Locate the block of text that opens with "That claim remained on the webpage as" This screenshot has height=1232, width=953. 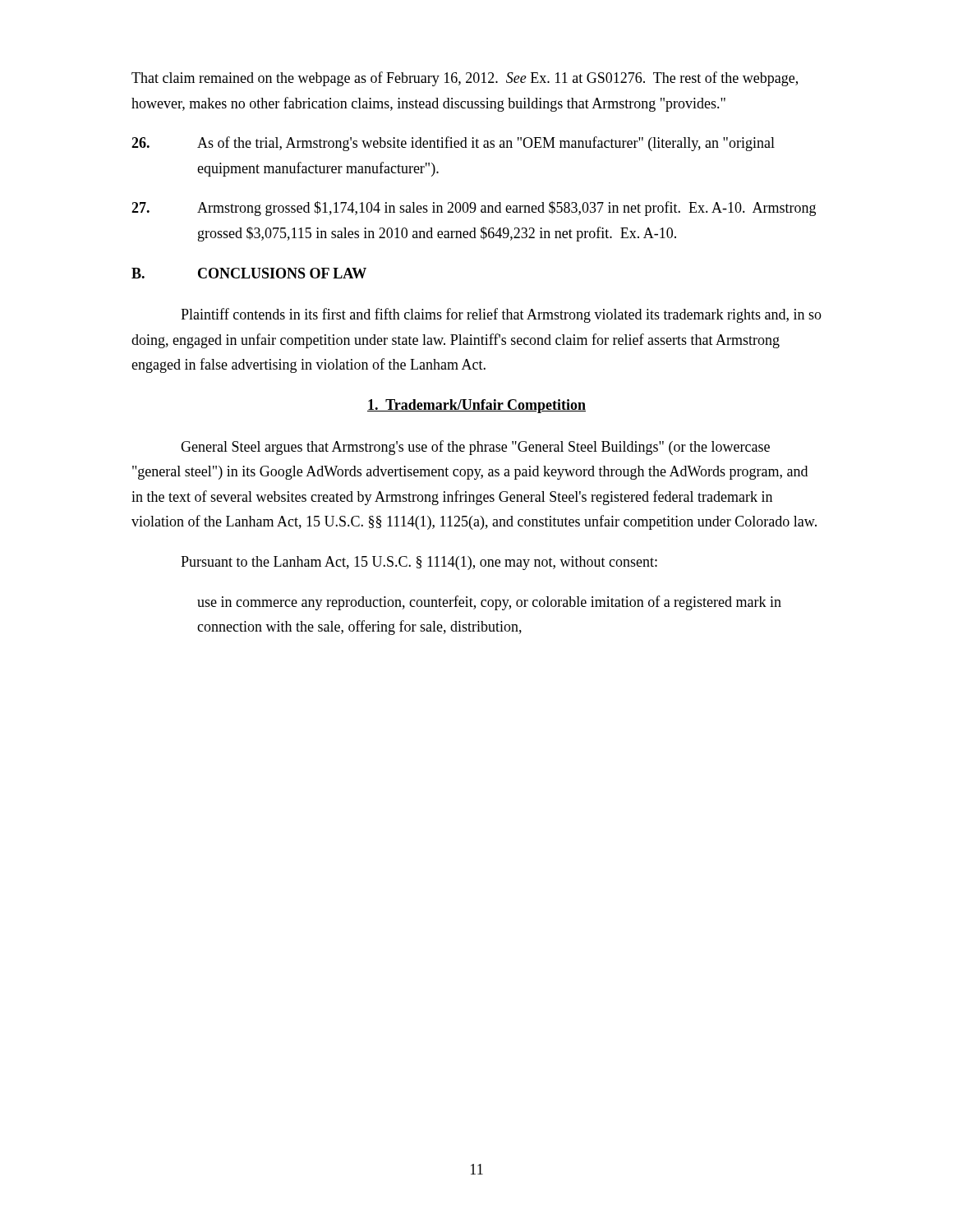(x=476, y=91)
